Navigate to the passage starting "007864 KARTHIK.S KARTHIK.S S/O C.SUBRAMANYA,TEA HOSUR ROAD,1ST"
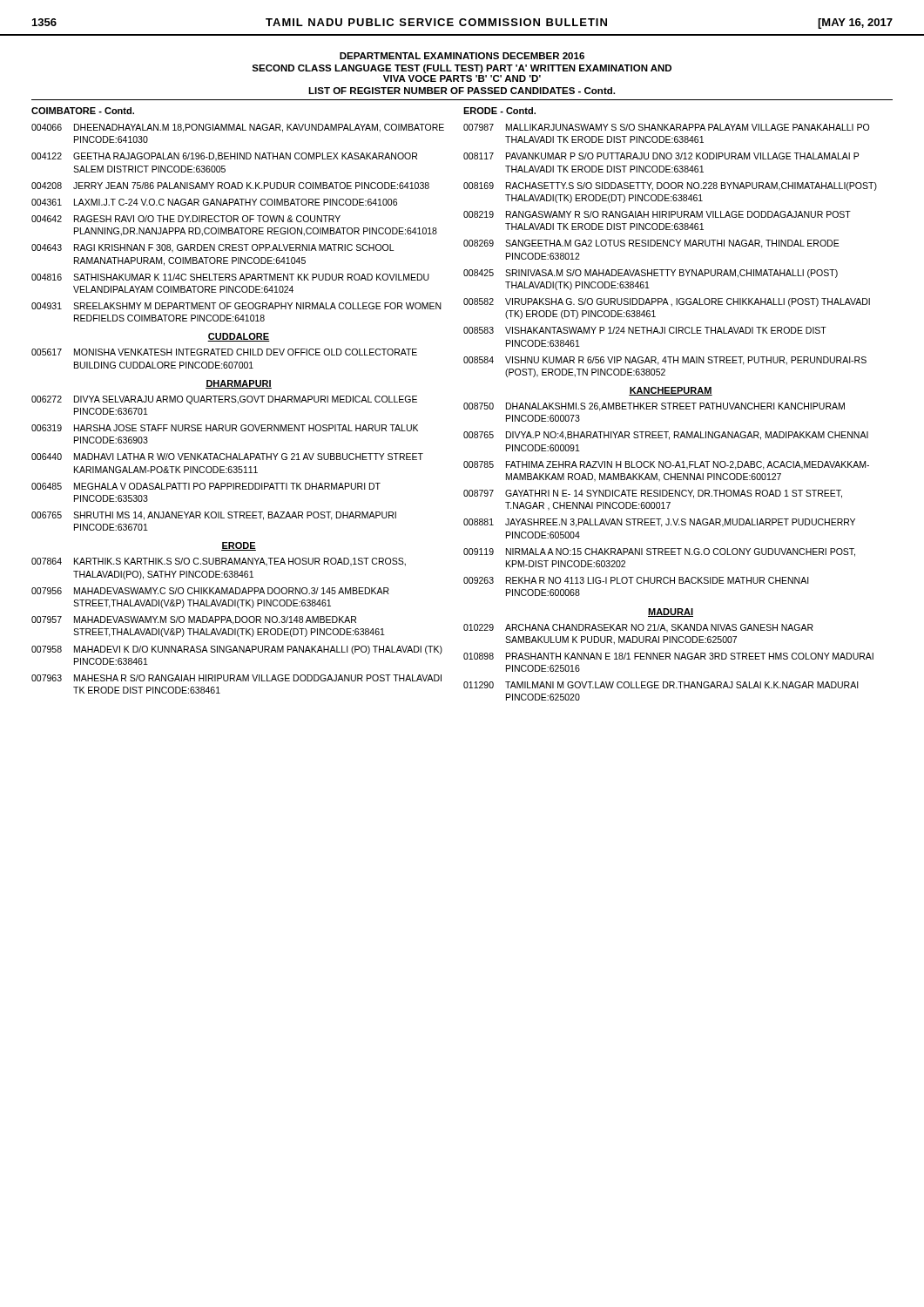This screenshot has width=924, height=1307. pyautogui.click(x=239, y=568)
